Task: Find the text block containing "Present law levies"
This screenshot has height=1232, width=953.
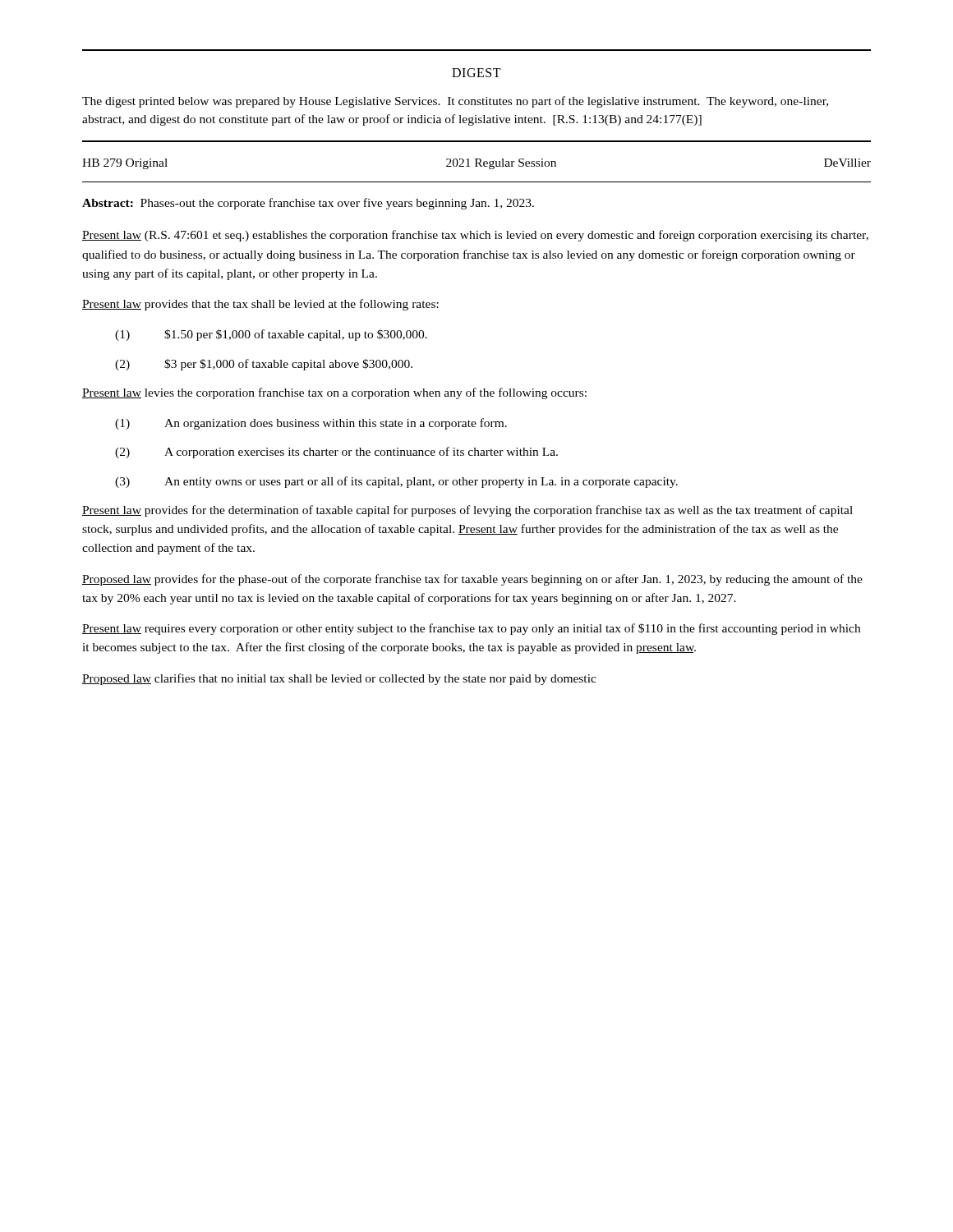Action: pyautogui.click(x=335, y=392)
